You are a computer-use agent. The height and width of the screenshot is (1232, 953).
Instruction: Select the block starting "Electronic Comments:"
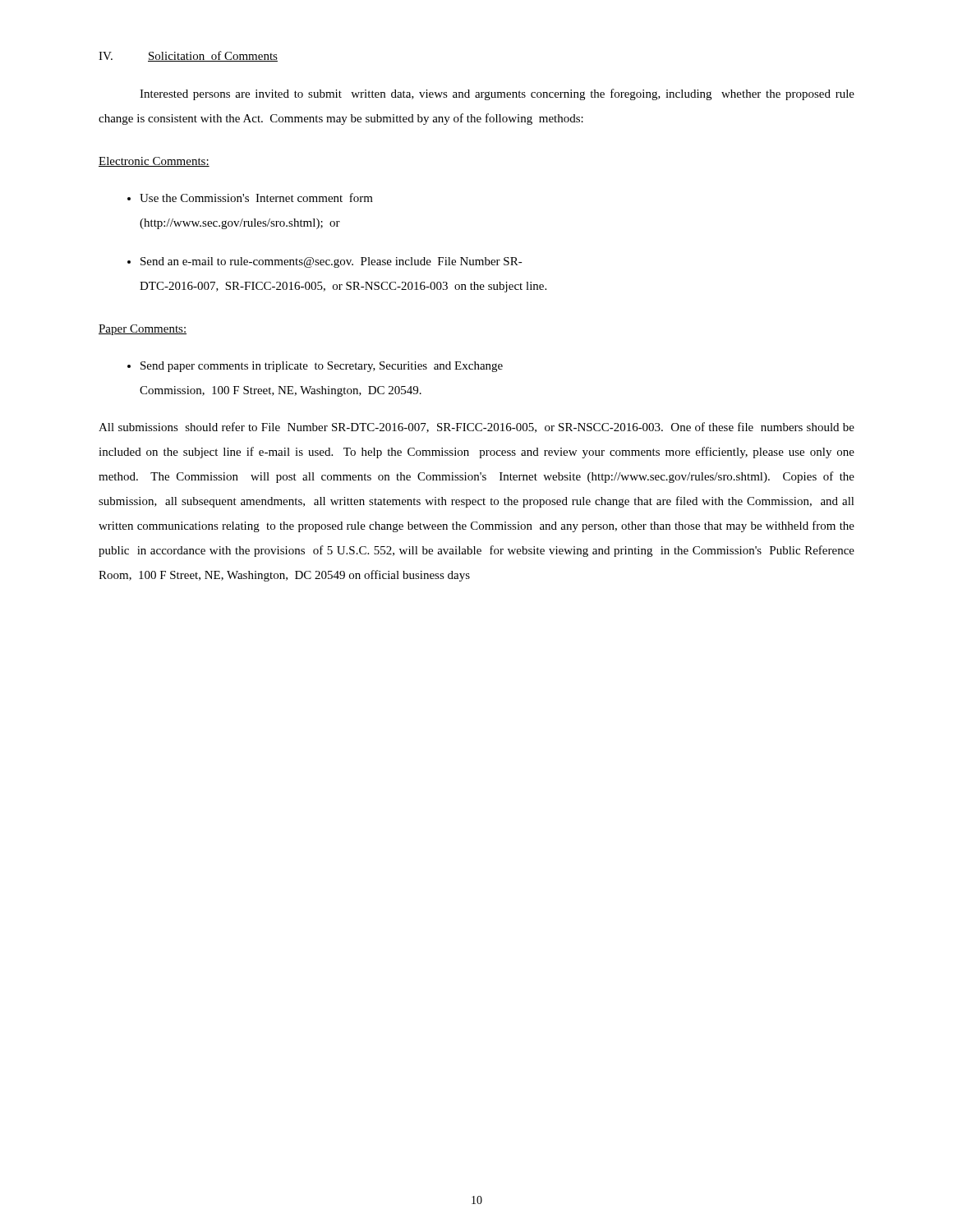click(x=154, y=161)
